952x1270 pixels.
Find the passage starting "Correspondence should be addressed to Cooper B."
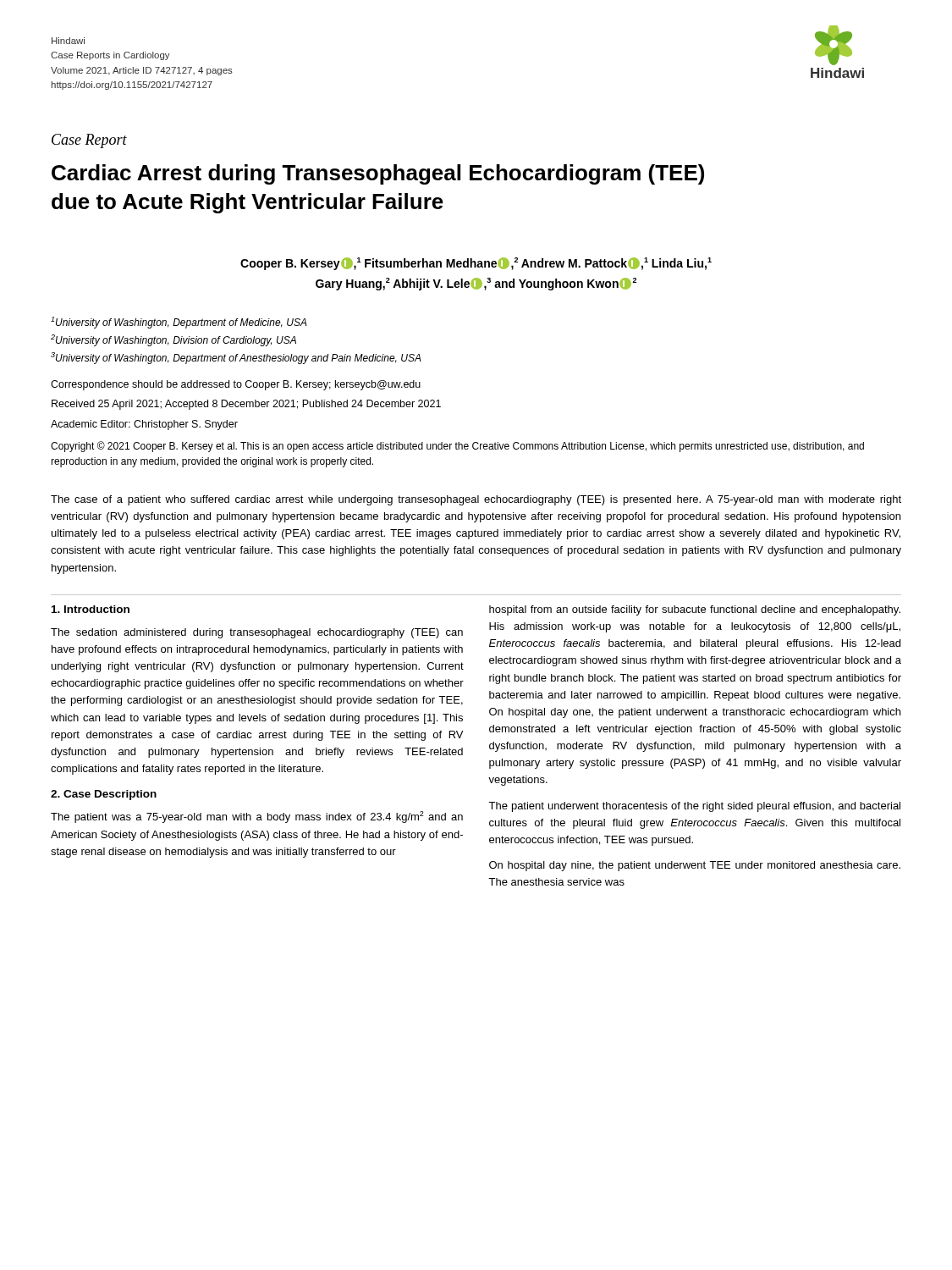tap(236, 384)
